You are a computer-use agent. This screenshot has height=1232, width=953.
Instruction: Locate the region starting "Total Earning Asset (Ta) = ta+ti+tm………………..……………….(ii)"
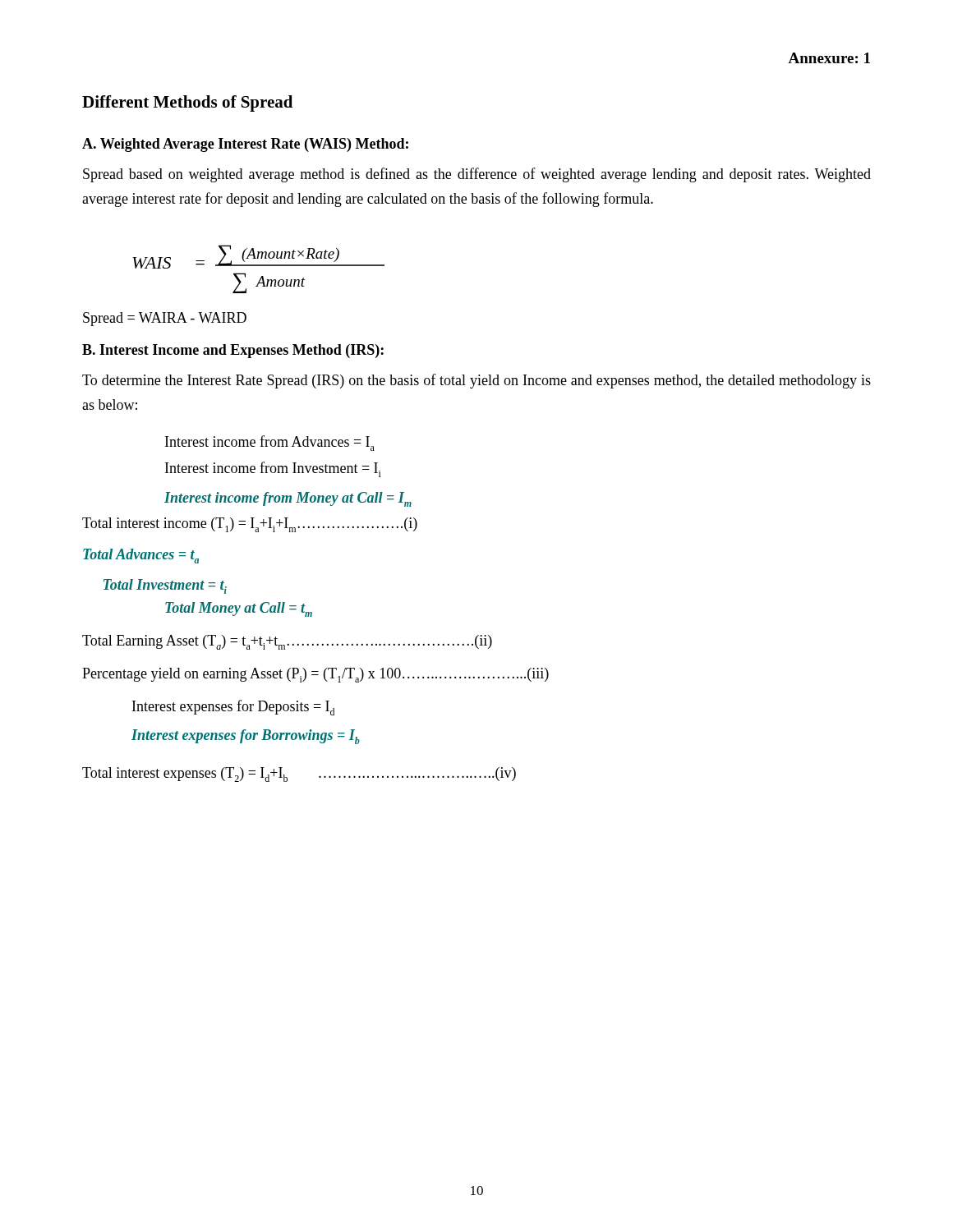[x=287, y=642]
